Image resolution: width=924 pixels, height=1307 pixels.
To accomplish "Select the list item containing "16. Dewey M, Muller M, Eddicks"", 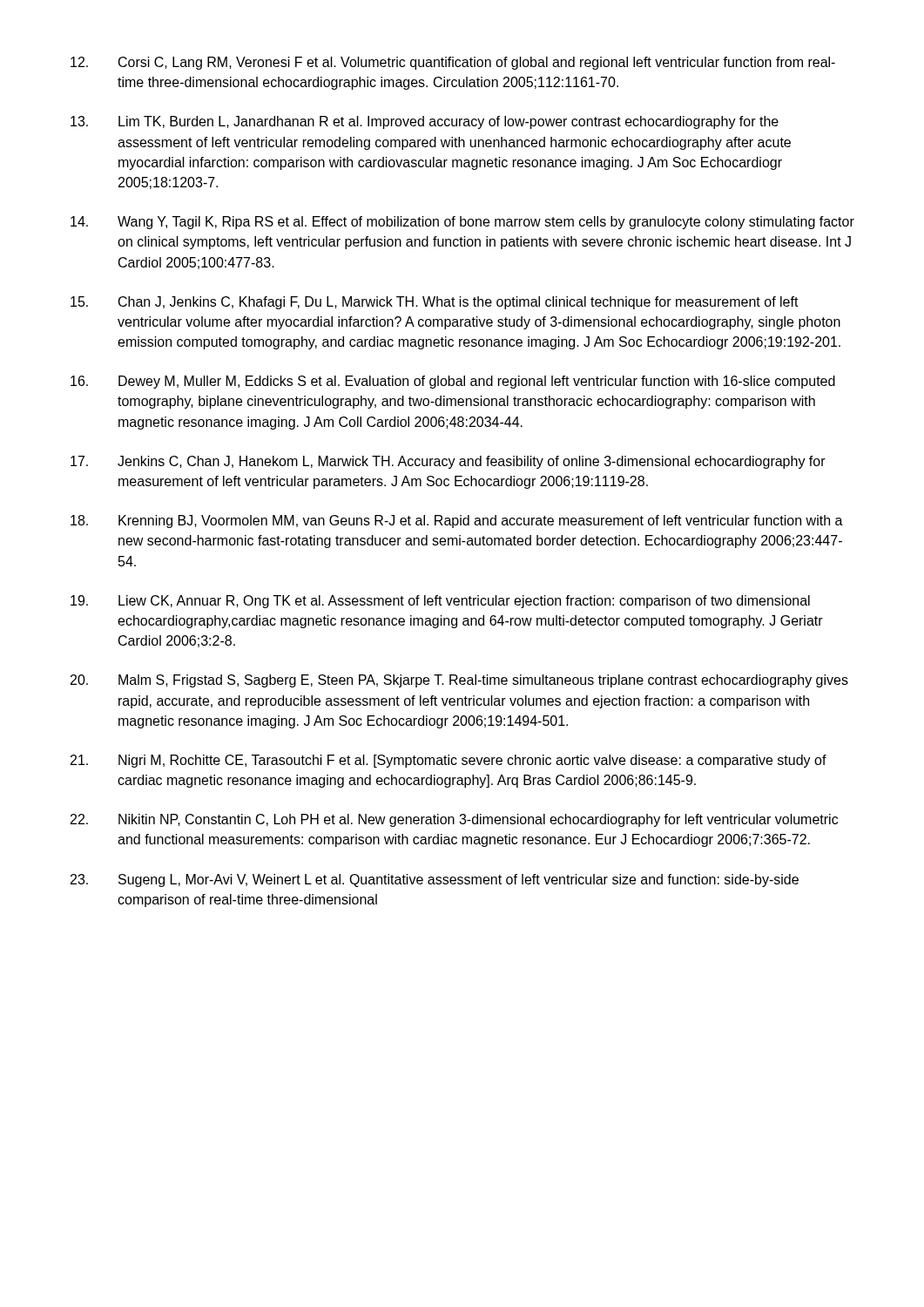I will tap(462, 402).
